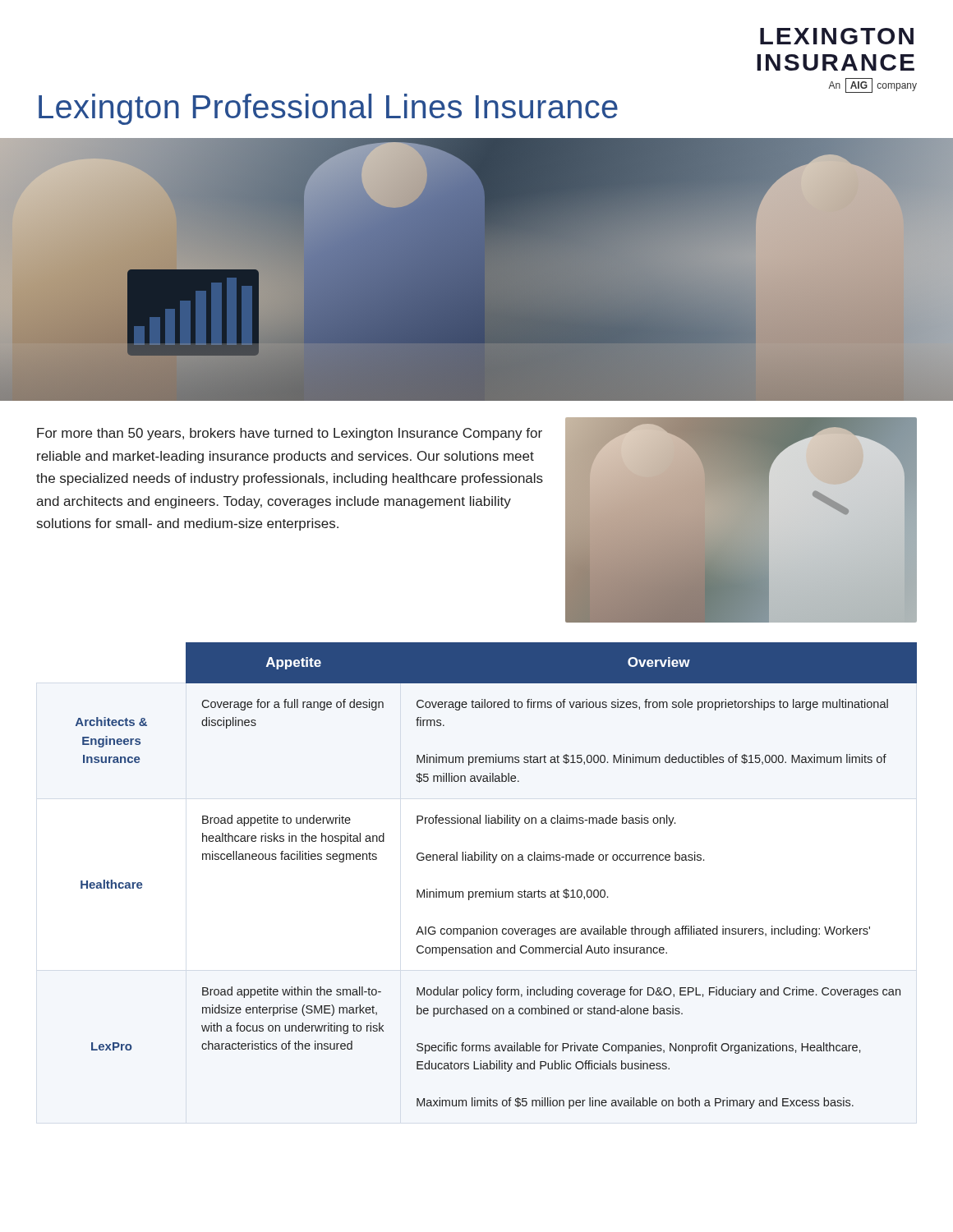Screen dimensions: 1232x953
Task: Locate the region starting "For more than 50 years, brokers have"
Action: click(290, 478)
